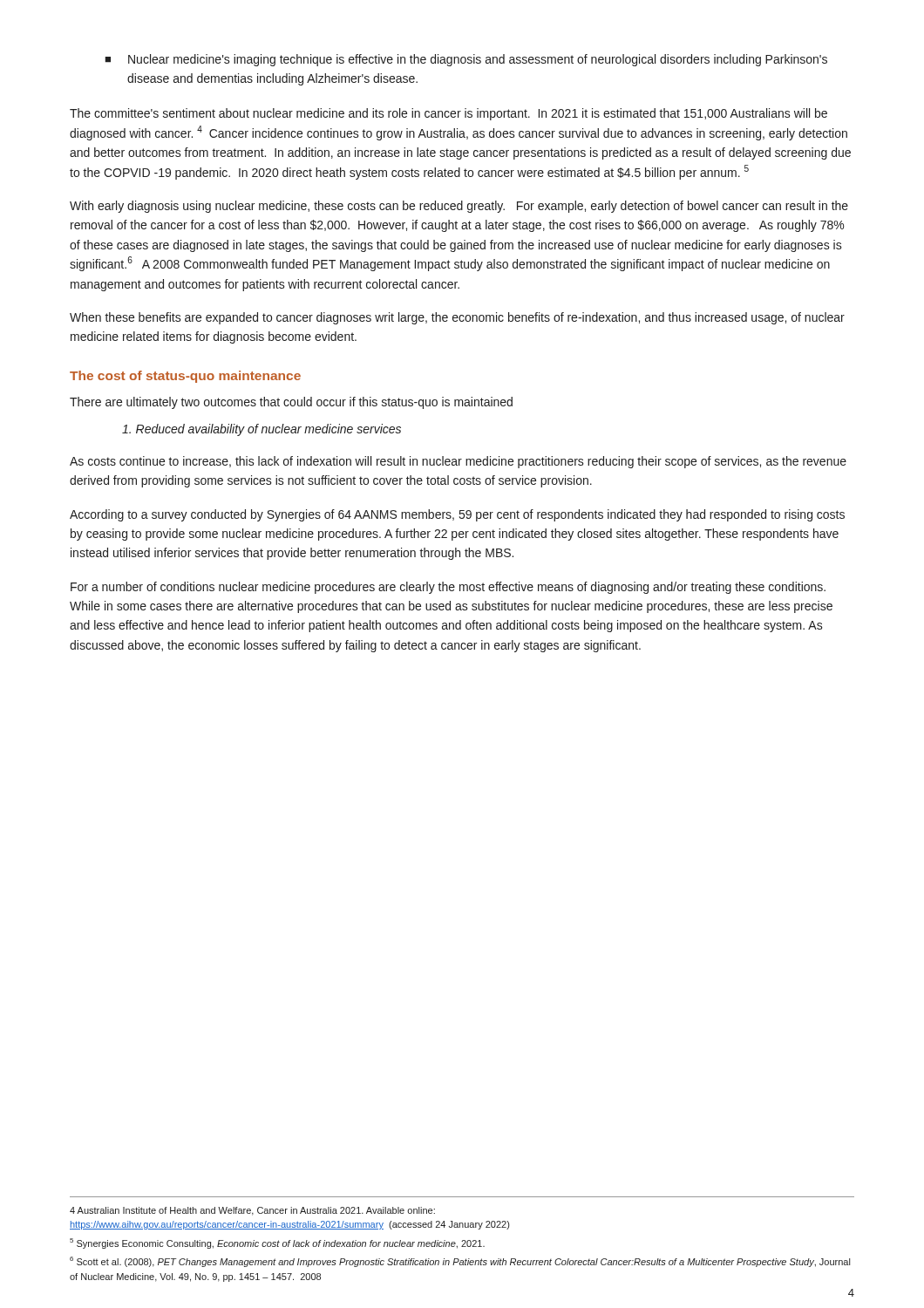This screenshot has width=924, height=1308.
Task: Locate the footnote that says "4 Australian Institute of"
Action: pos(462,1243)
